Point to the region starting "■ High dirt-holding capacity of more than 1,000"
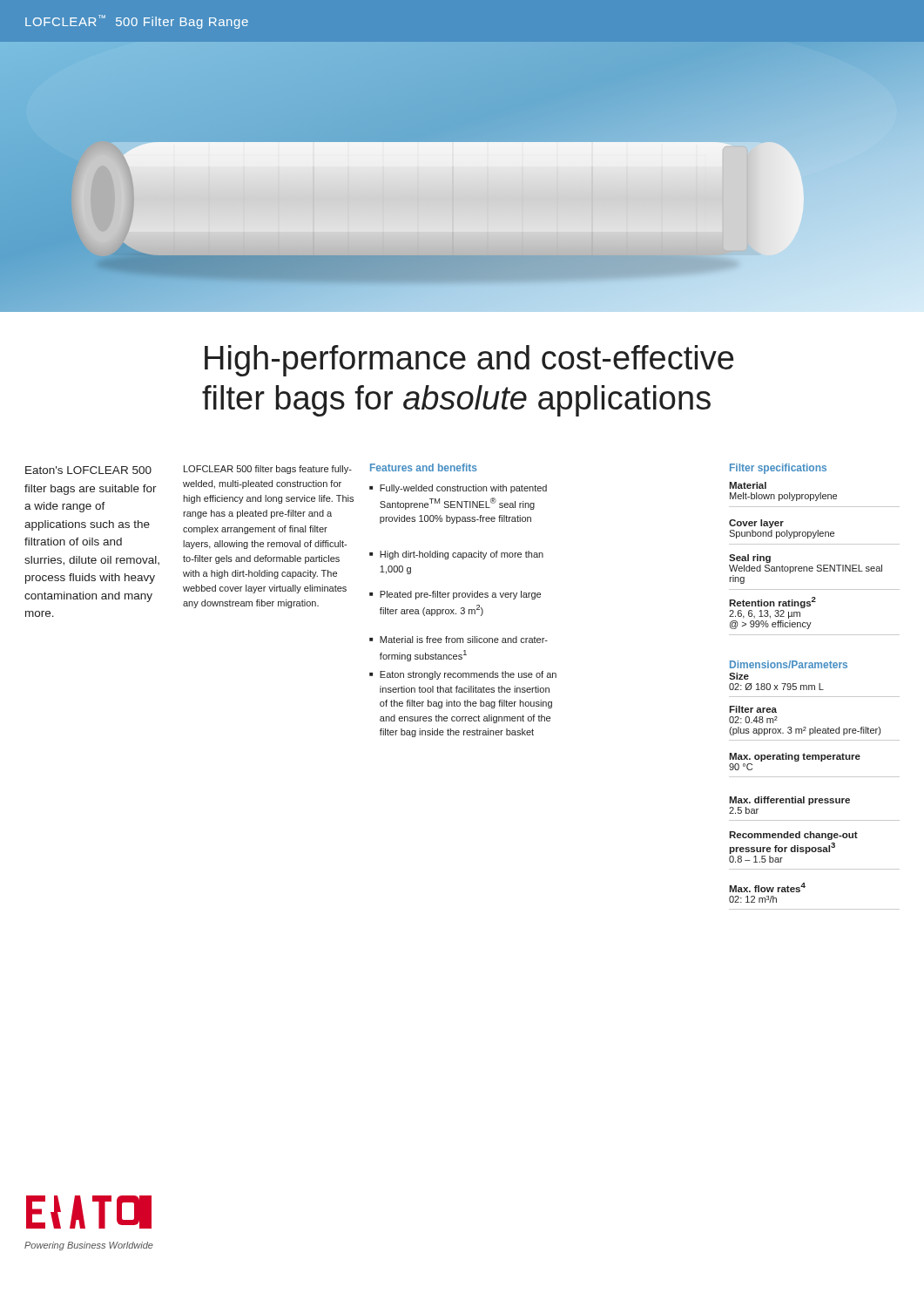This screenshot has width=924, height=1307. [464, 562]
